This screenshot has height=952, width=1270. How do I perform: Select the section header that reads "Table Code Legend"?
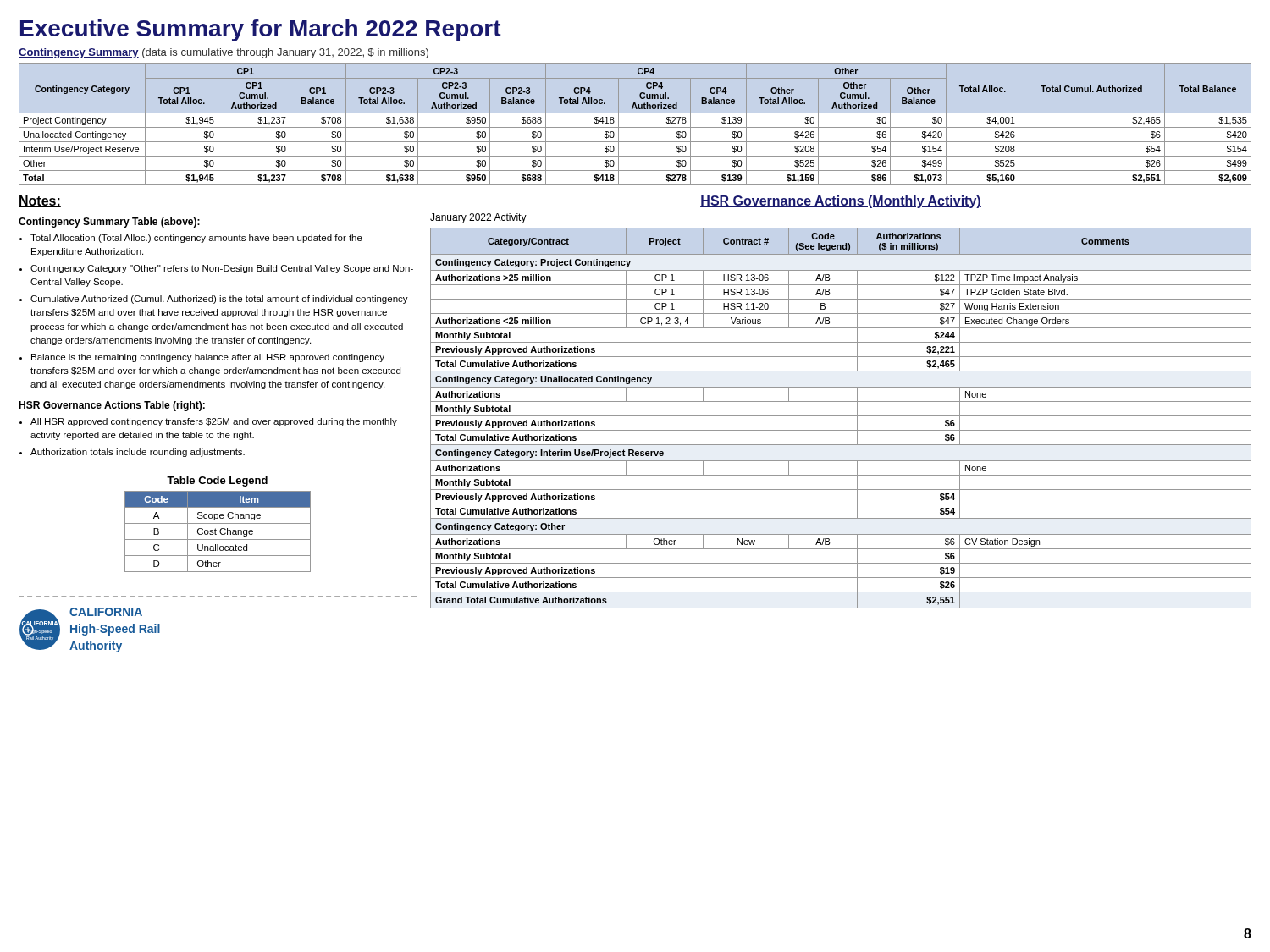click(218, 481)
